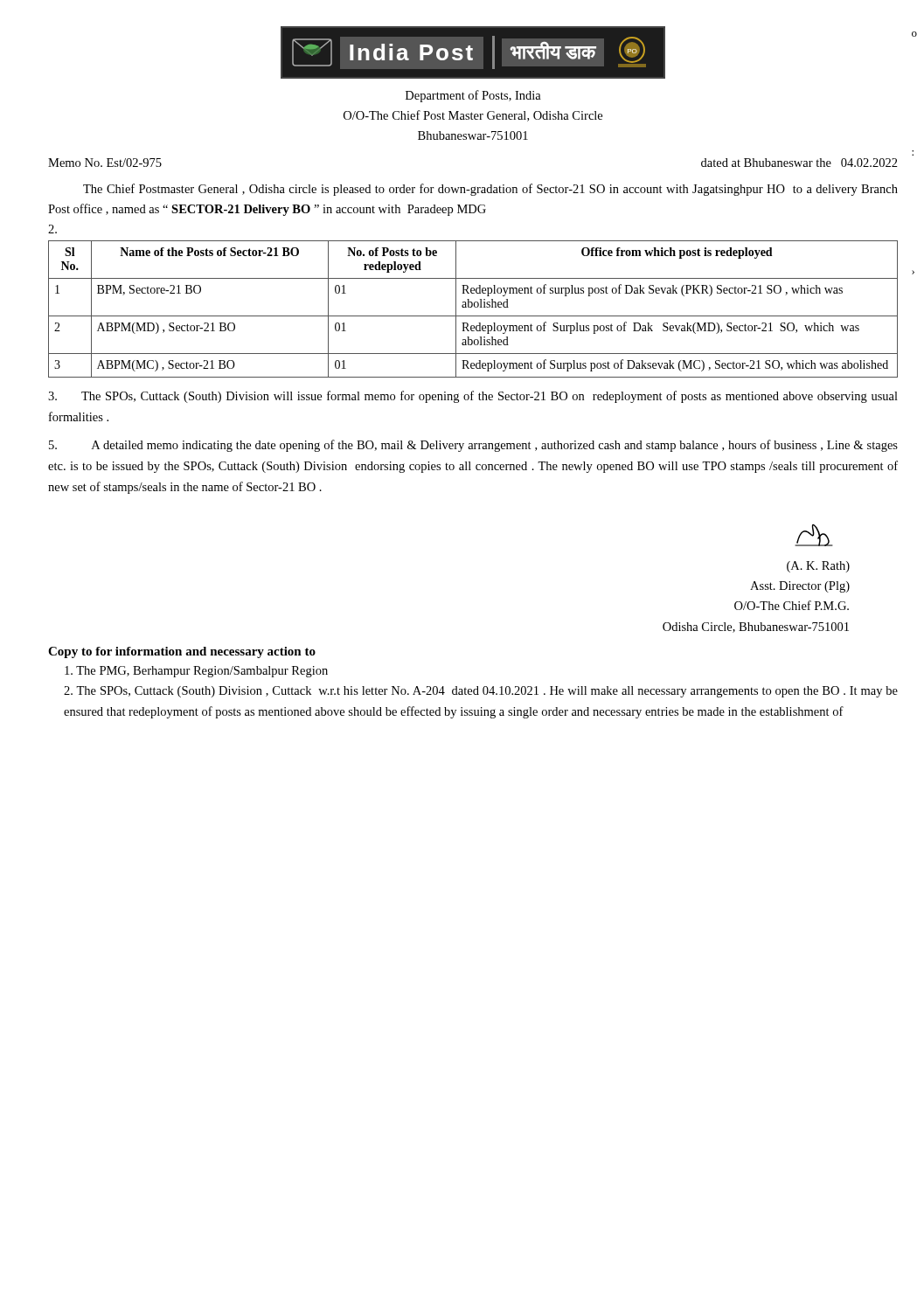Click on the logo
This screenshot has width=924, height=1311.
point(473,52)
